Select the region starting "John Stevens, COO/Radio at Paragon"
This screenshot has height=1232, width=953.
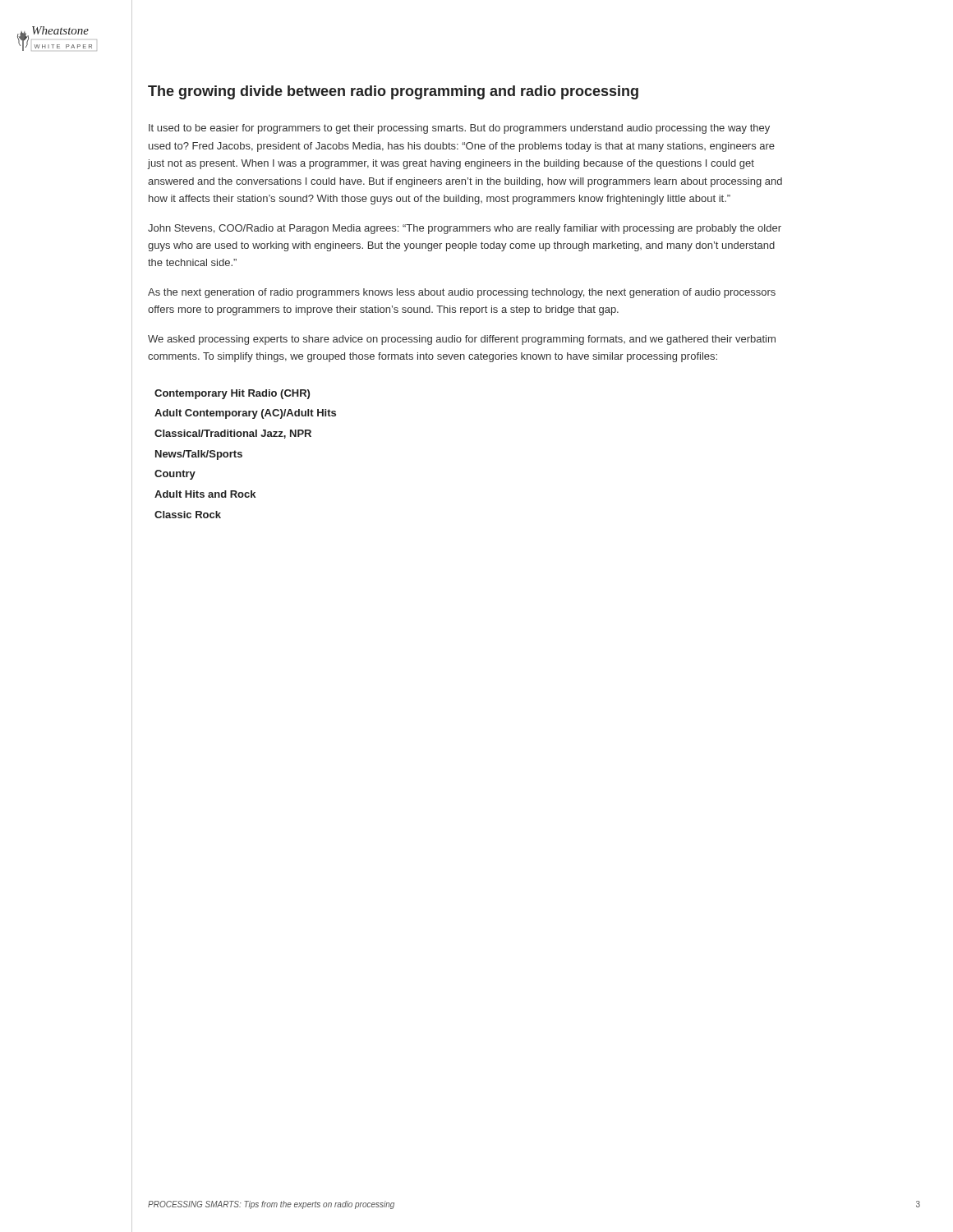coord(465,245)
